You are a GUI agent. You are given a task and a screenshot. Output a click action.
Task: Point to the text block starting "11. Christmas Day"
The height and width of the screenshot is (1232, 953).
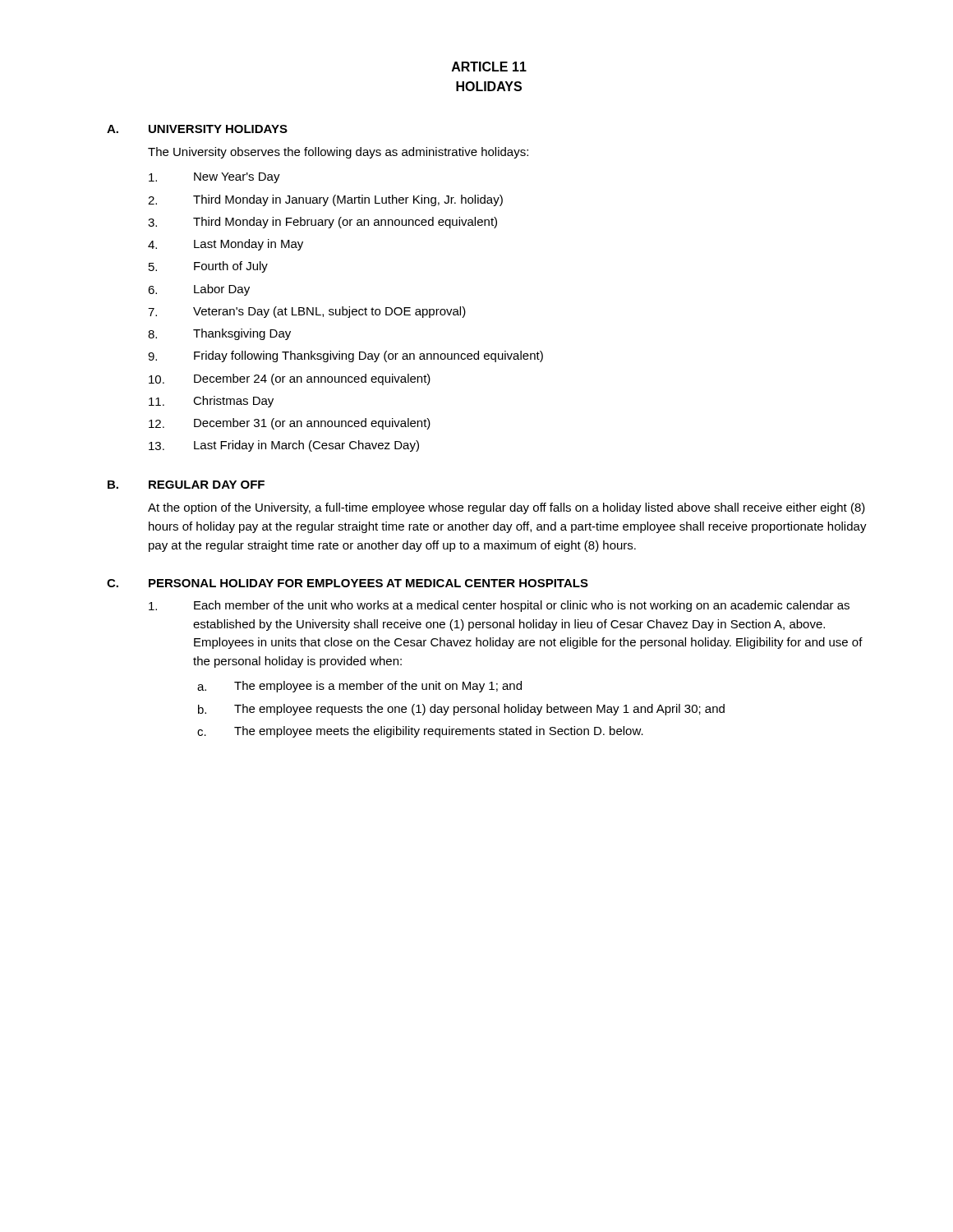[x=211, y=401]
